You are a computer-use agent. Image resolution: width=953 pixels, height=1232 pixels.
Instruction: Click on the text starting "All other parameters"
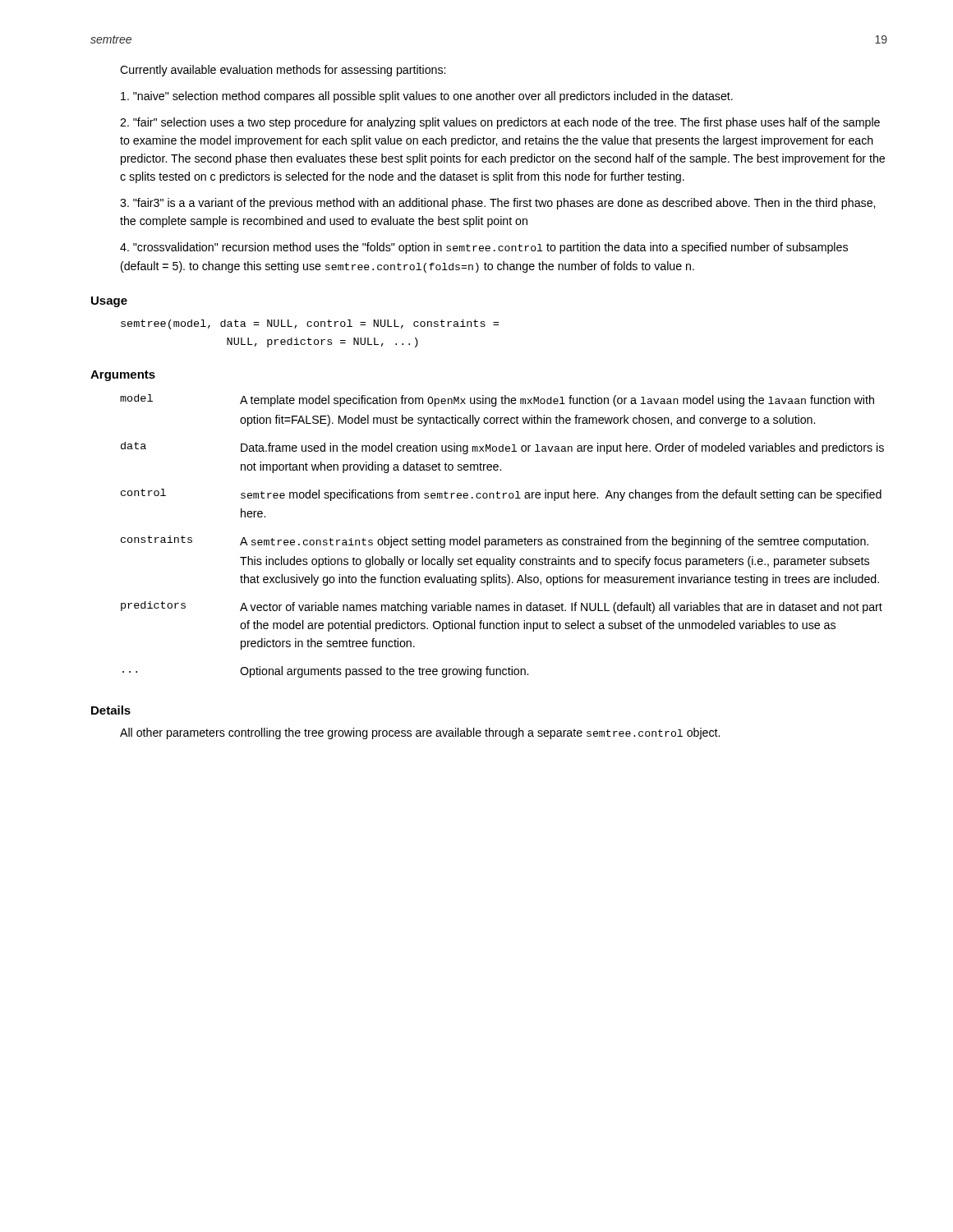pyautogui.click(x=420, y=733)
